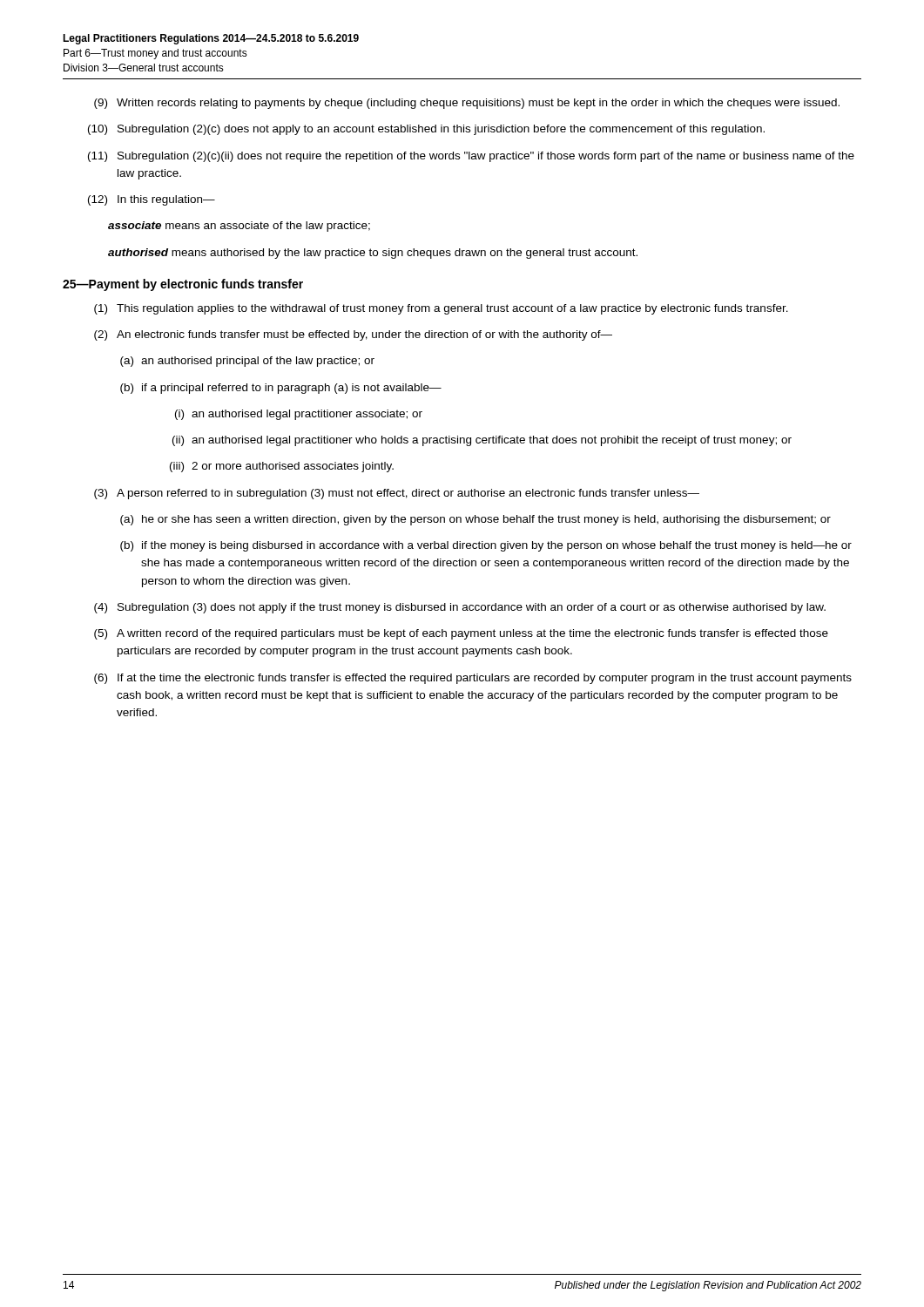Image resolution: width=924 pixels, height=1307 pixels.
Task: Click on the block starting "(4) Subregulation (3)"
Action: pos(462,607)
